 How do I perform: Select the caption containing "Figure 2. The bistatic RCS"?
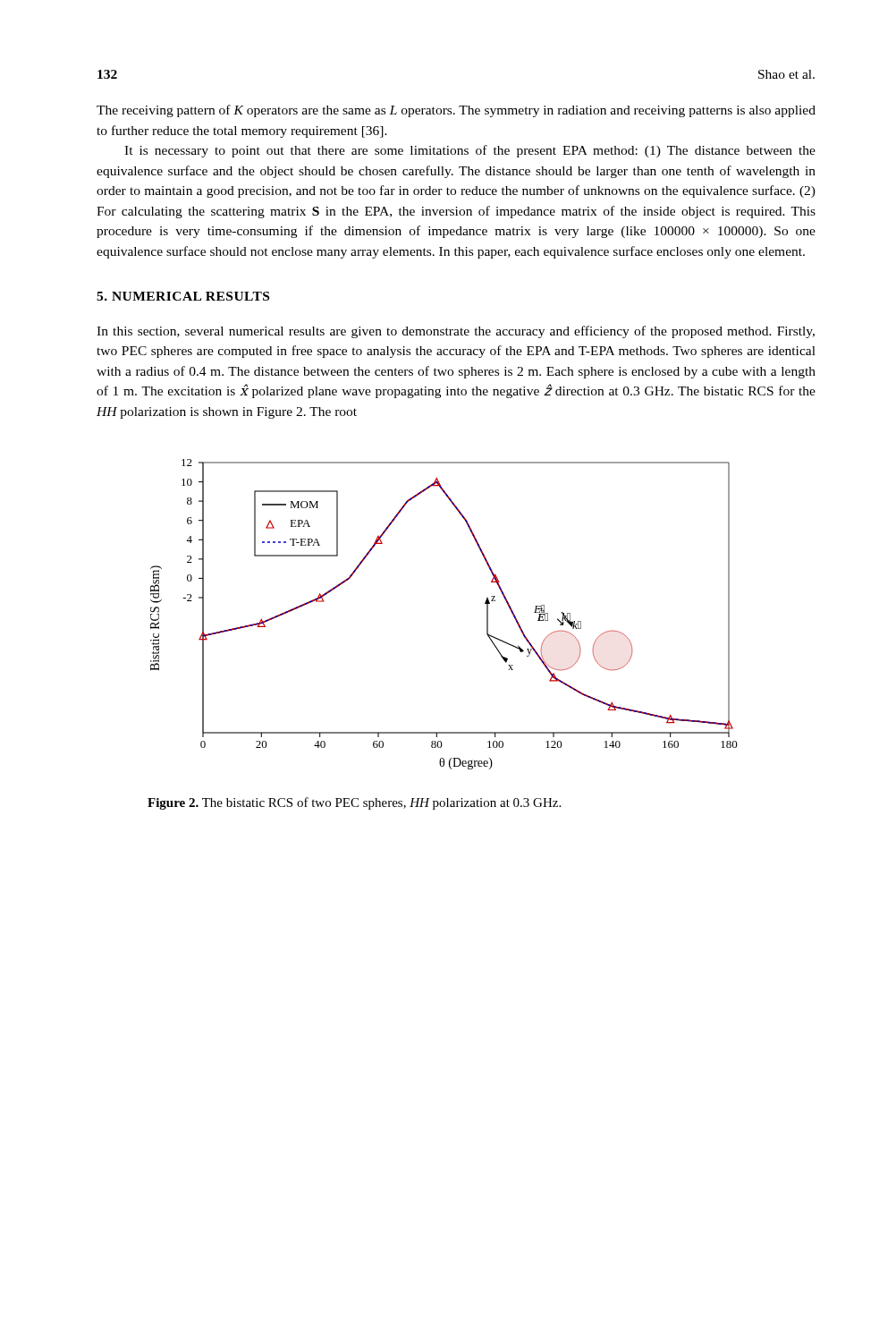(x=355, y=803)
